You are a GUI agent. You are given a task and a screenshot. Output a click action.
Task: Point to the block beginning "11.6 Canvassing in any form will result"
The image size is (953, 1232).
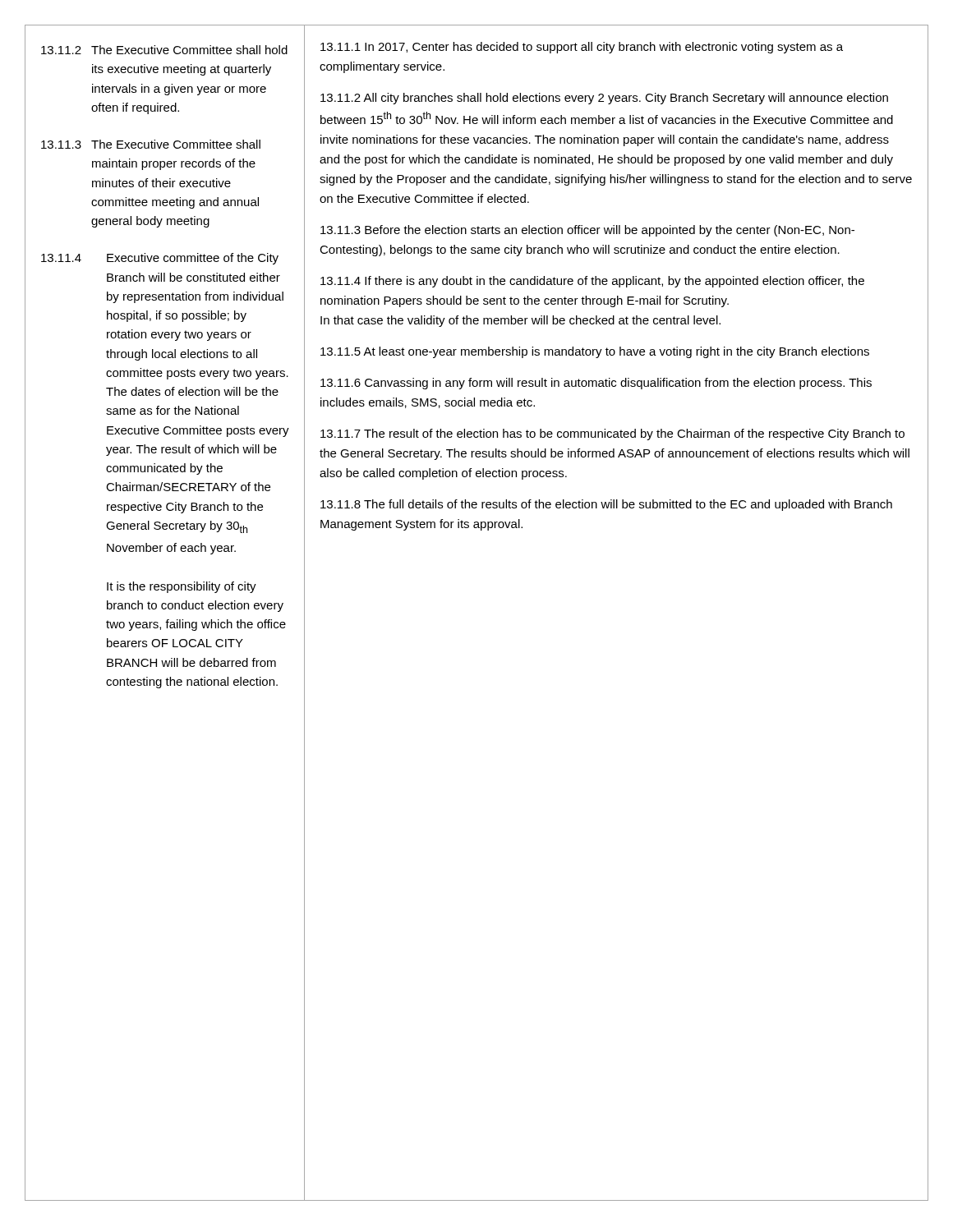click(596, 392)
